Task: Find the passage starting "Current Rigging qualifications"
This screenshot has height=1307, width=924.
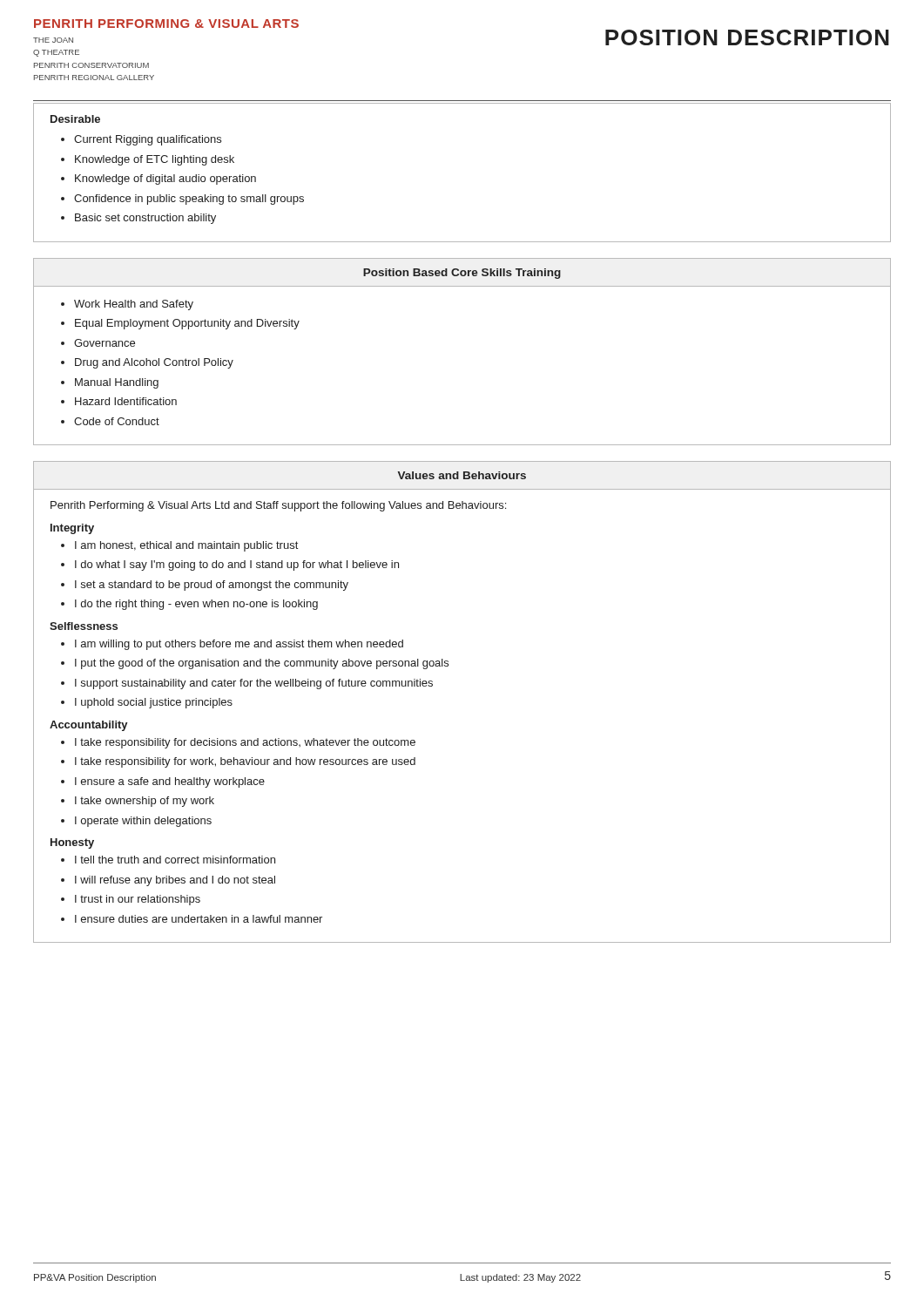Action: tap(148, 139)
